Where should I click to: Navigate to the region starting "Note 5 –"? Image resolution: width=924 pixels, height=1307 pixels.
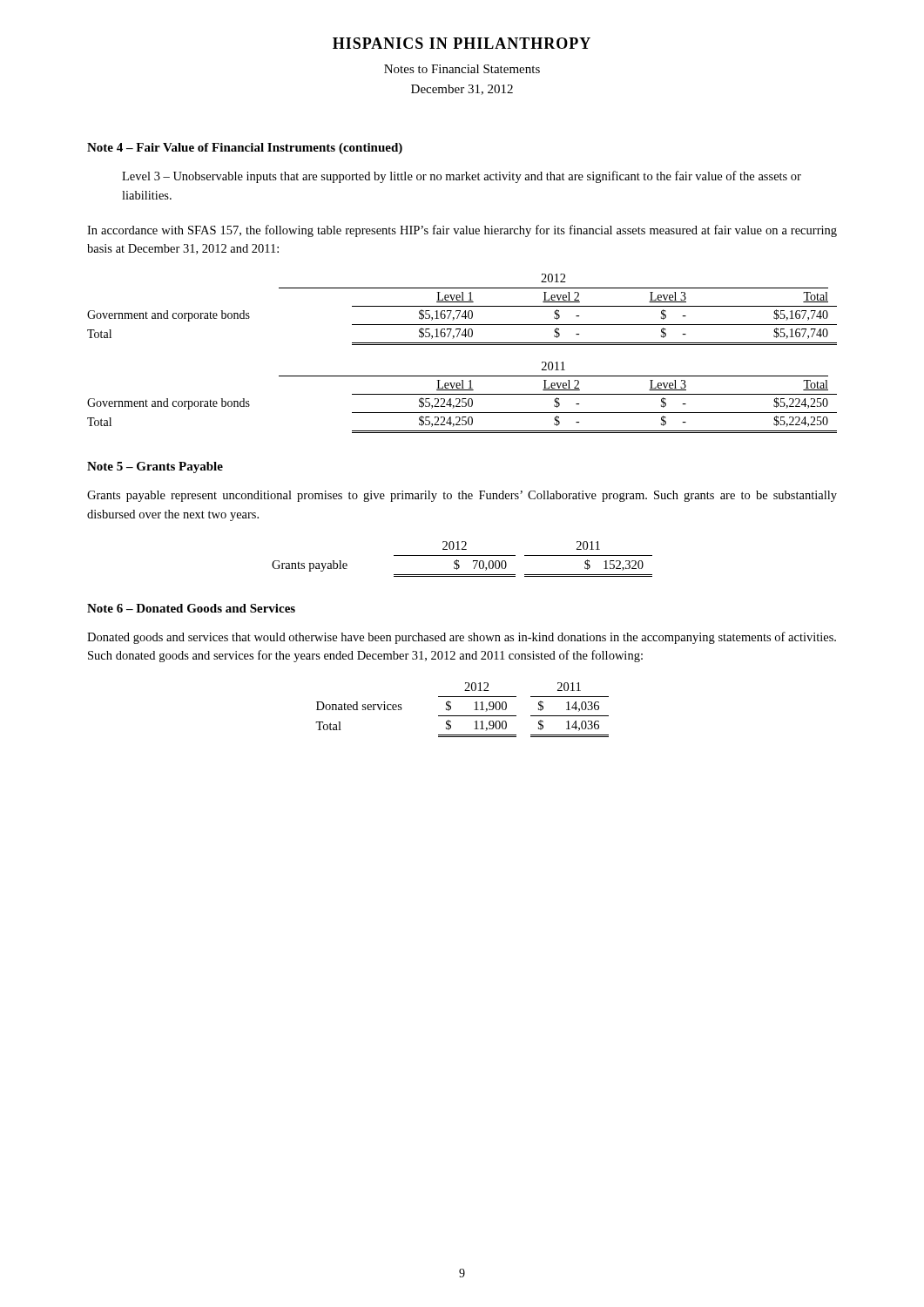pos(155,466)
